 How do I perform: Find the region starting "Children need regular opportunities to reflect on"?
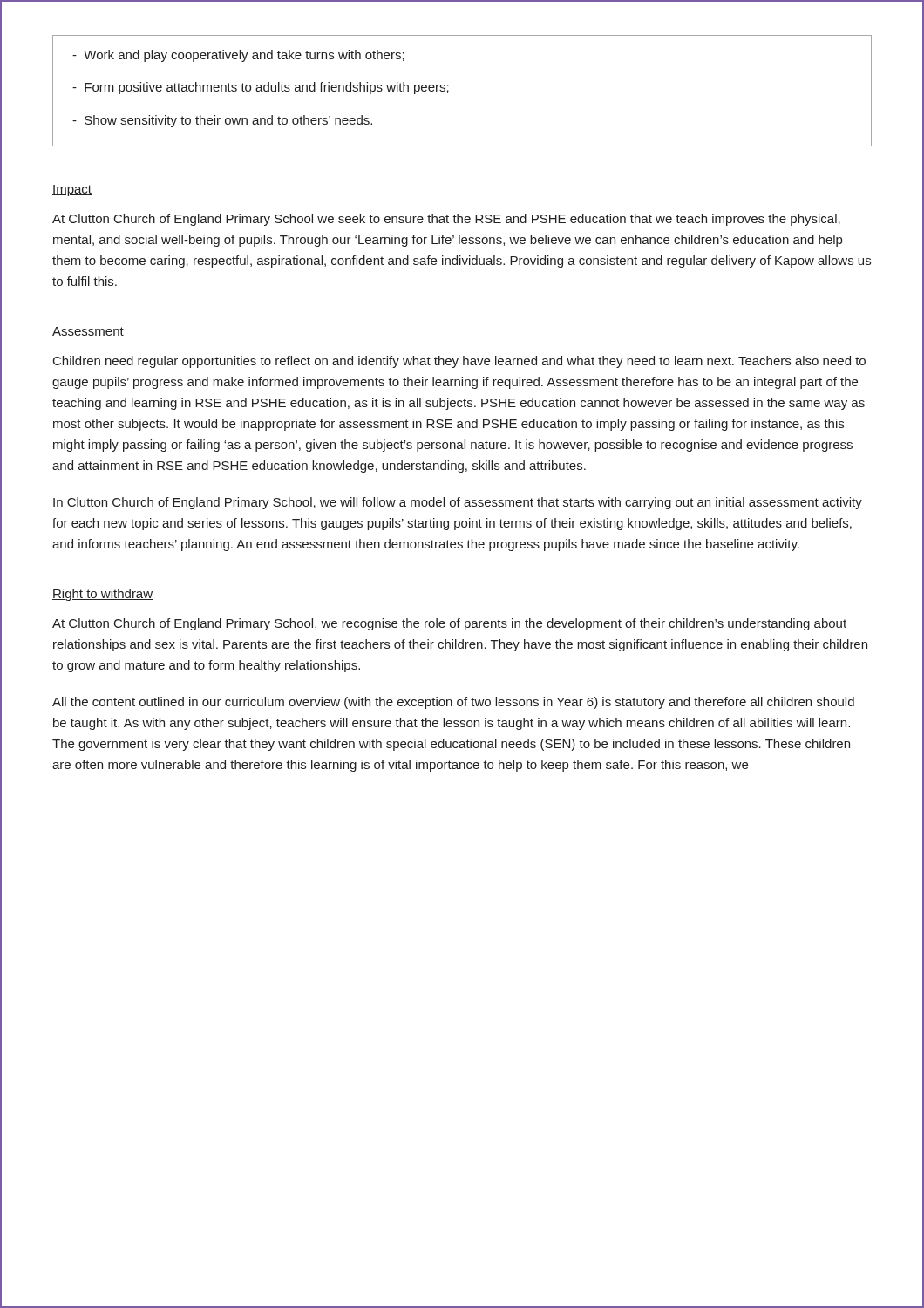459,413
